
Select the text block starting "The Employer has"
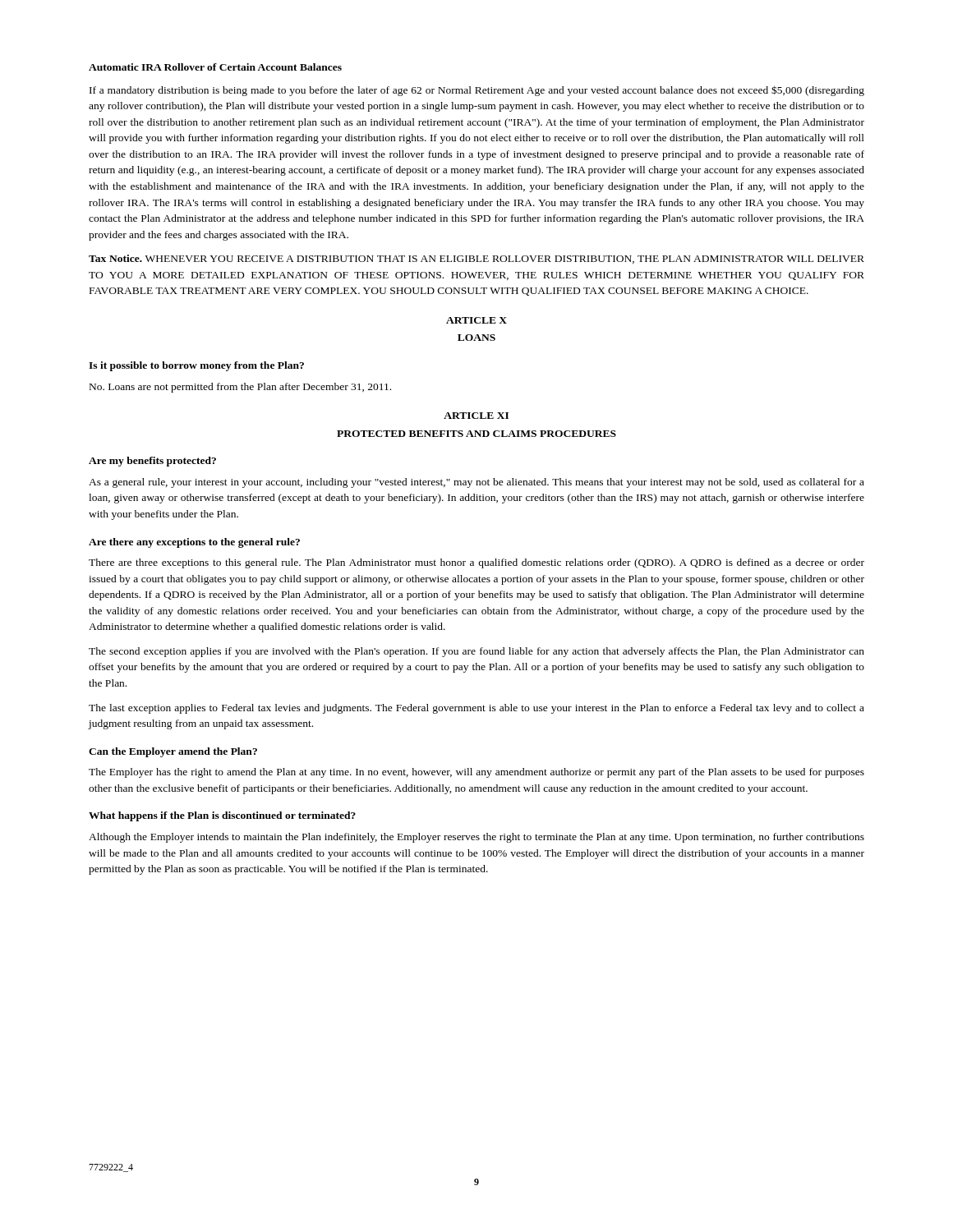click(476, 780)
